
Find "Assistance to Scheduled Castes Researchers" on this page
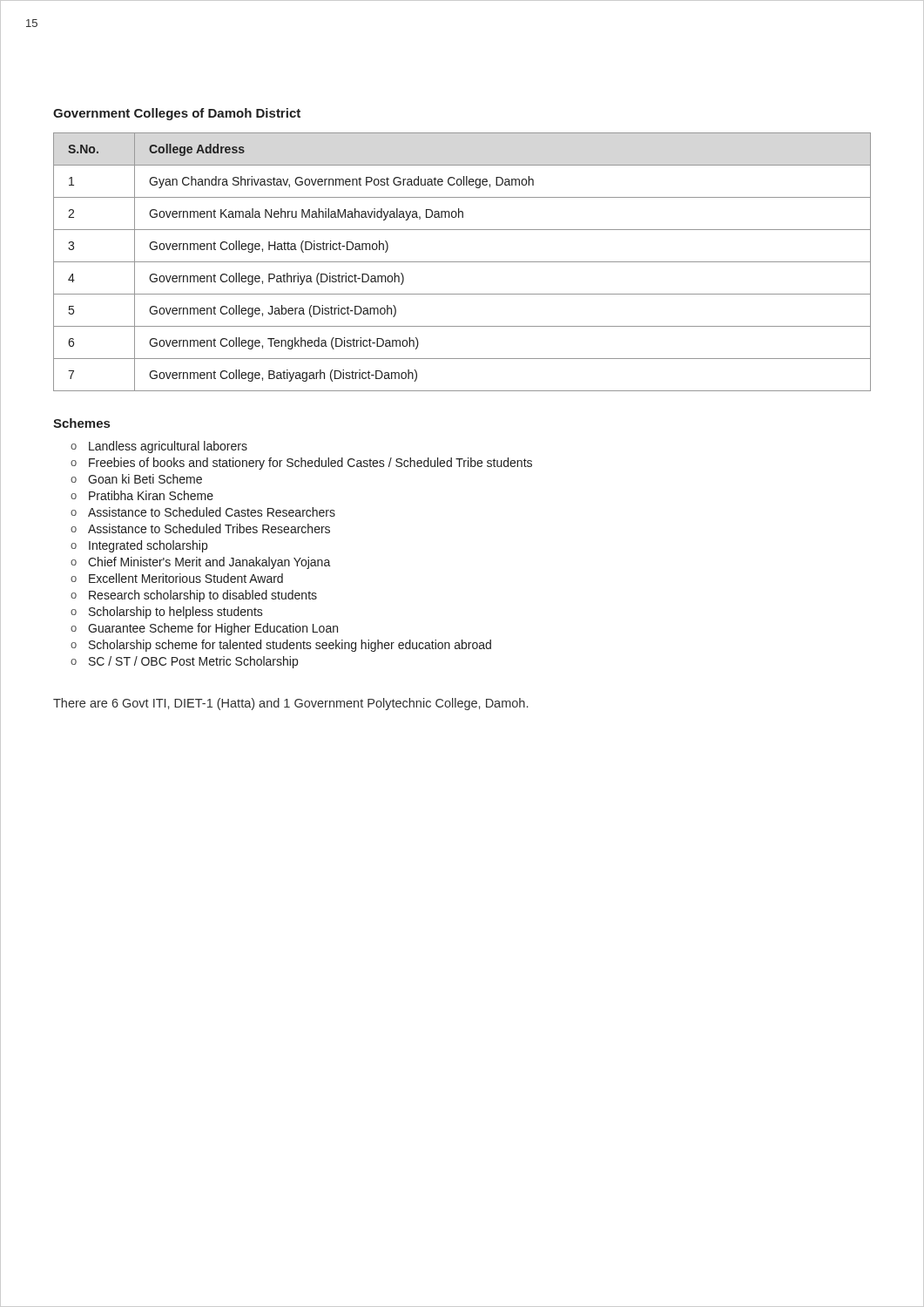tap(203, 512)
